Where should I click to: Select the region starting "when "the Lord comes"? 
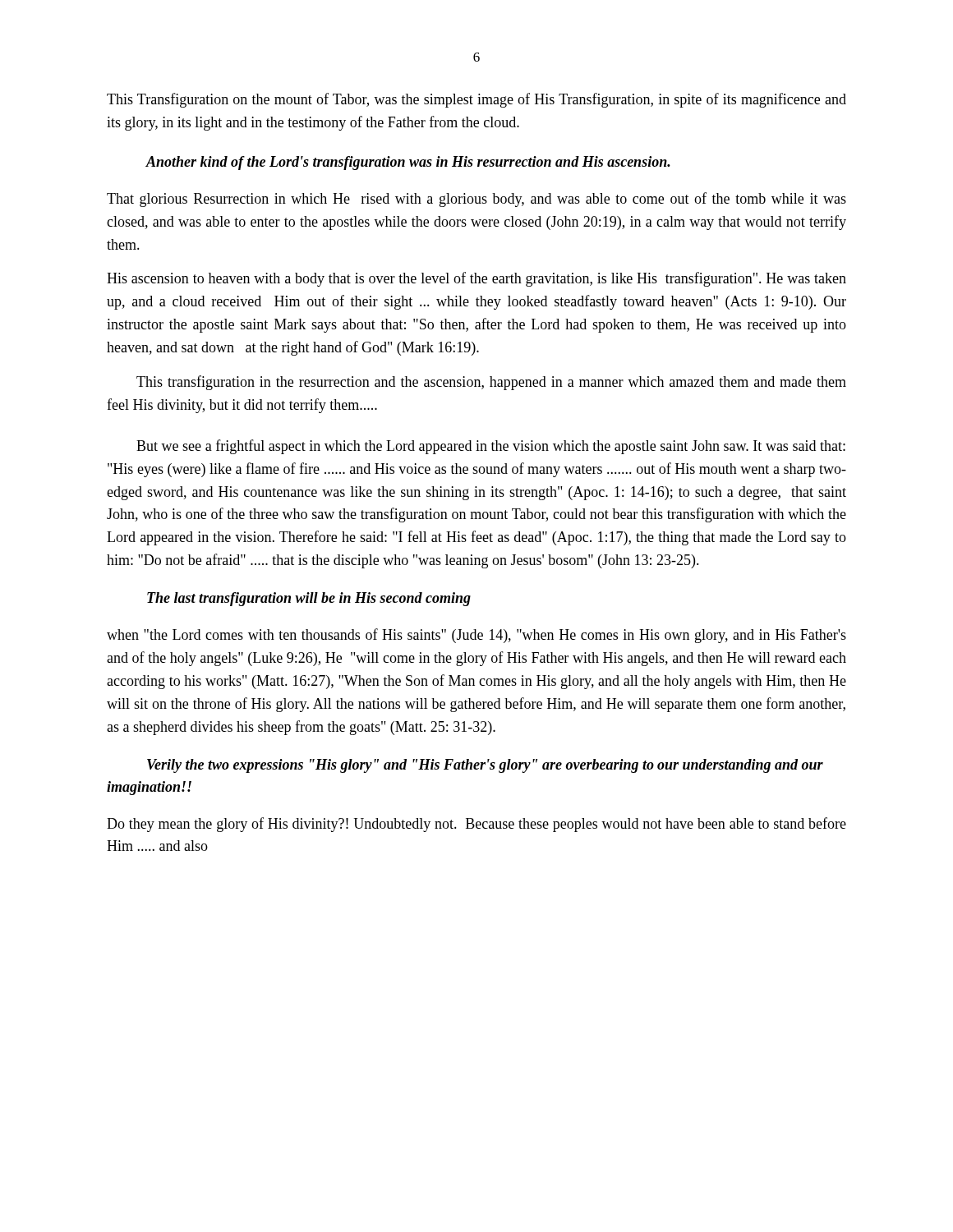476,682
